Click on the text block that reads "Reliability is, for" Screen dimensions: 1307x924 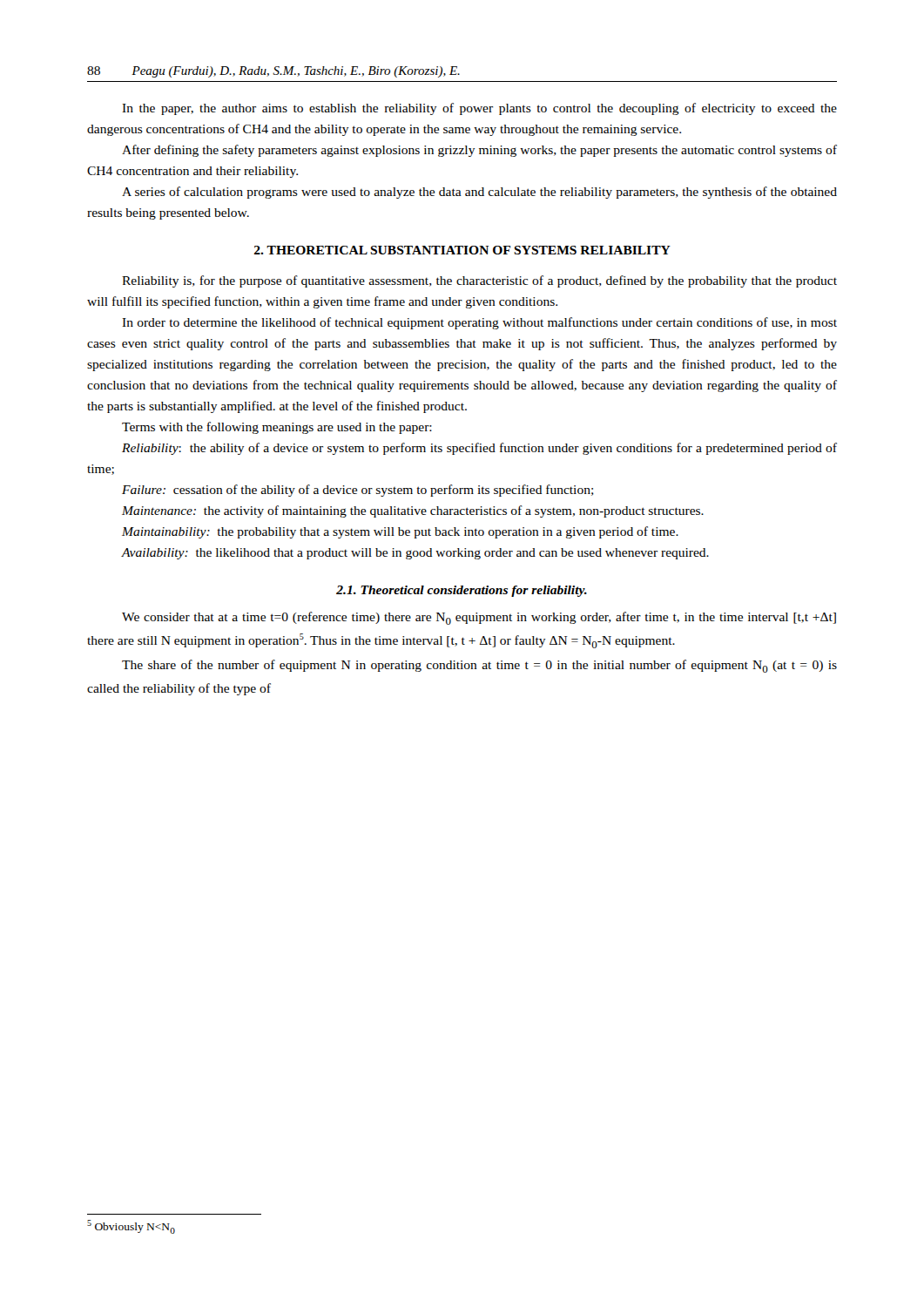tap(462, 291)
